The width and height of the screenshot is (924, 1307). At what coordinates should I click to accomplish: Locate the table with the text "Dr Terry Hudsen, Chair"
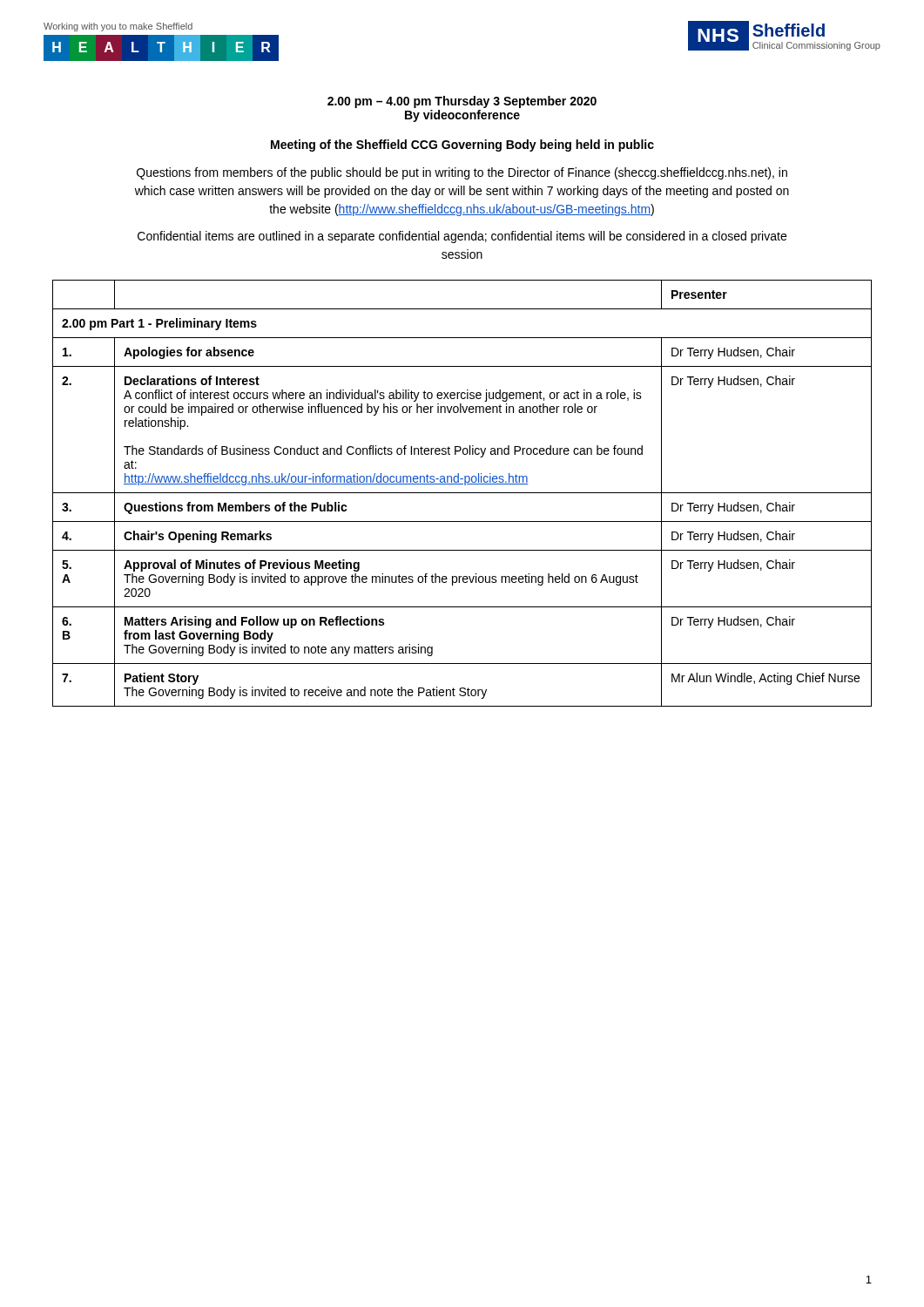click(462, 493)
